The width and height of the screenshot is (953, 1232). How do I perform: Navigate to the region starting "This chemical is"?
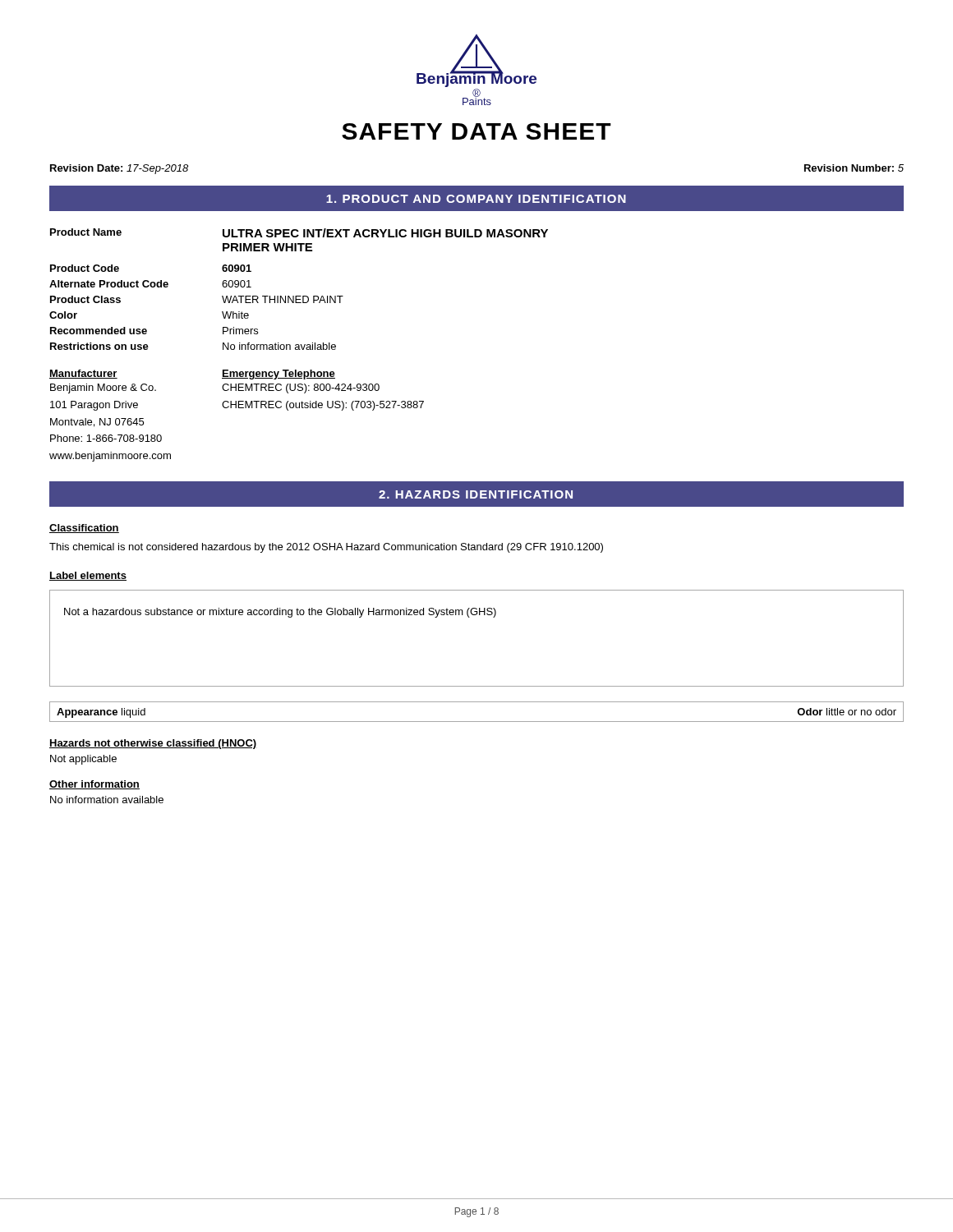pyautogui.click(x=327, y=547)
